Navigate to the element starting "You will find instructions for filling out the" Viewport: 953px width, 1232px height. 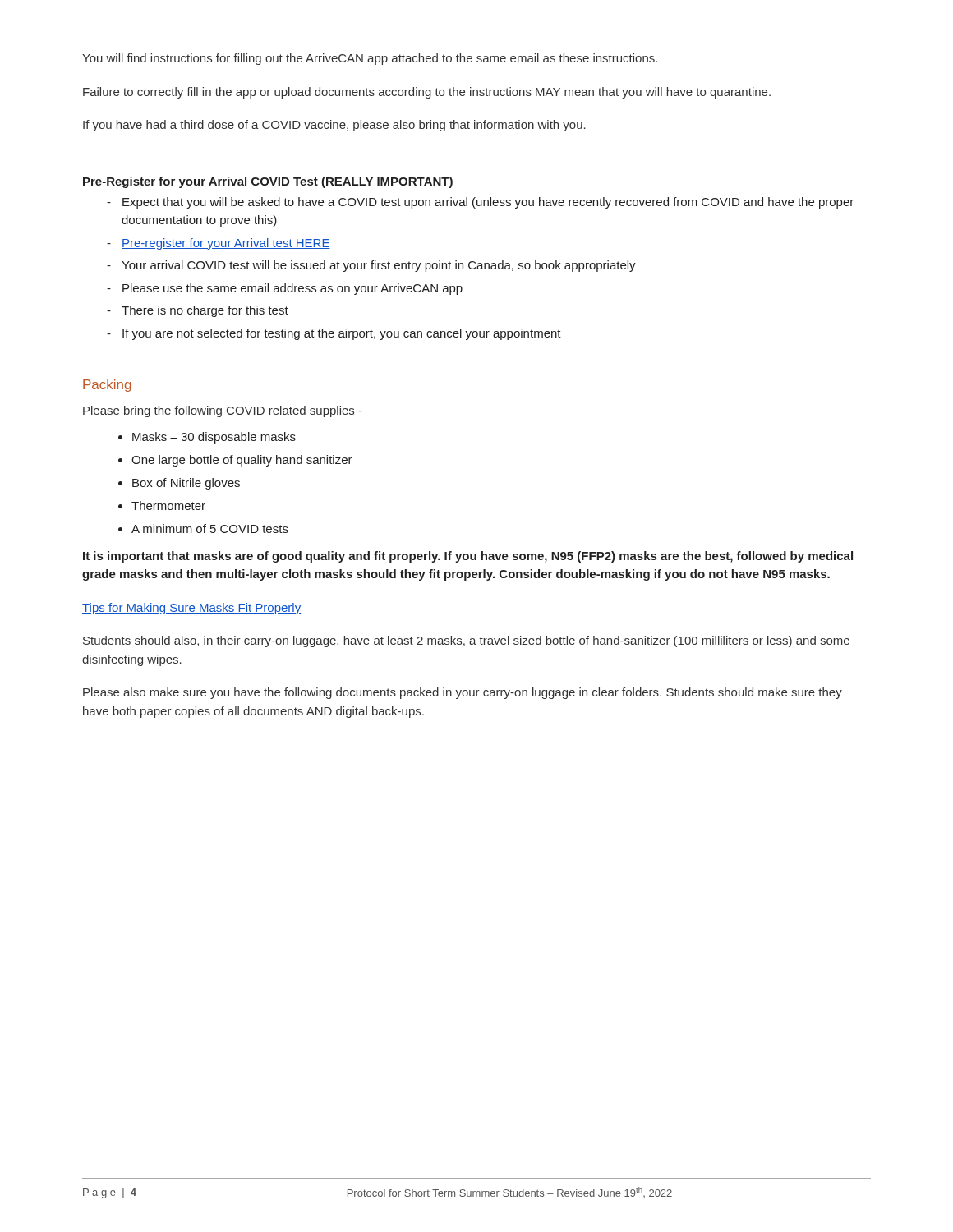click(370, 58)
